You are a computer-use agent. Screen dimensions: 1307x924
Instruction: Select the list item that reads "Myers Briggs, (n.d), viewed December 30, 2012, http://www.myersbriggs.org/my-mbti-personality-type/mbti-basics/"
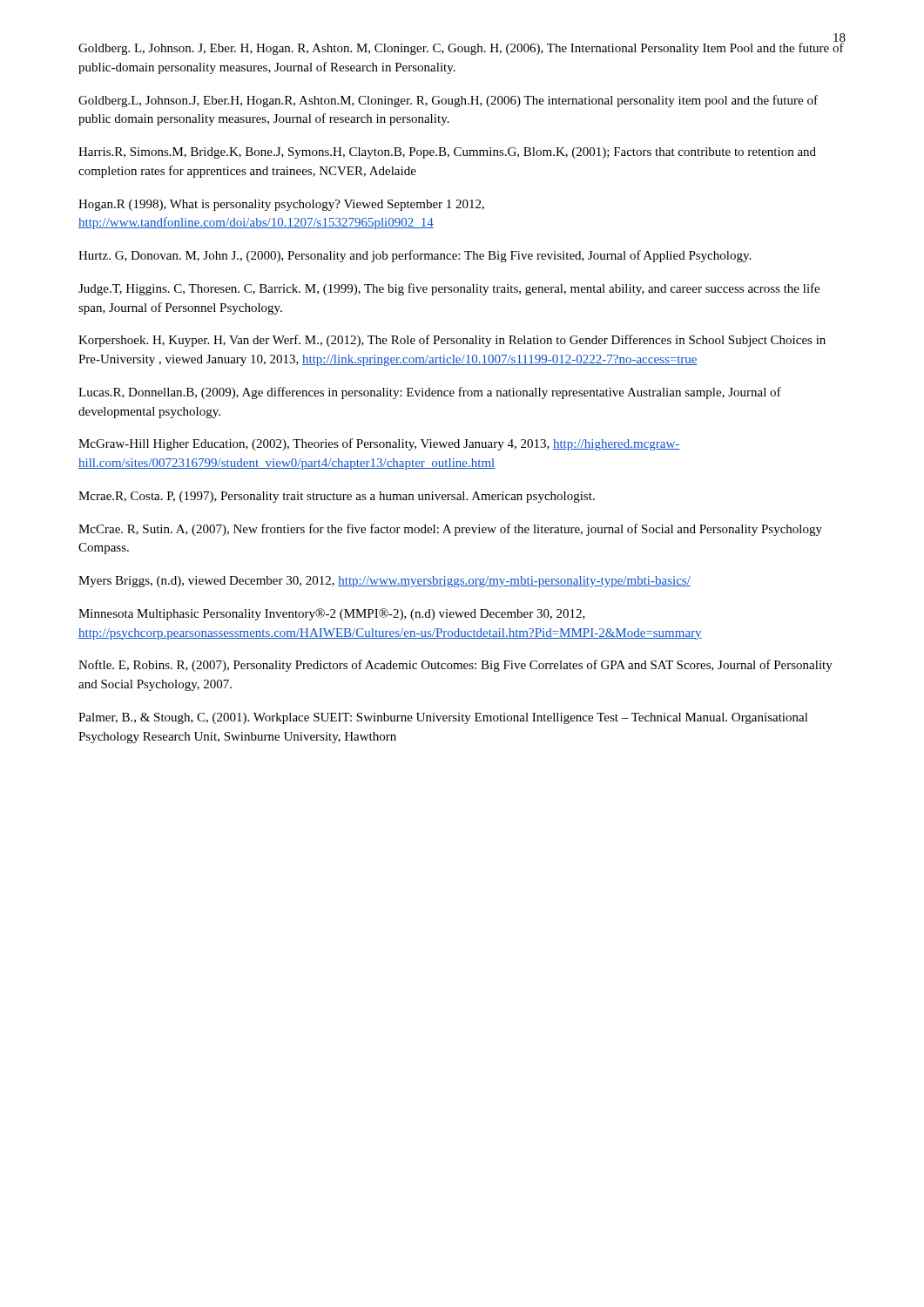384,580
